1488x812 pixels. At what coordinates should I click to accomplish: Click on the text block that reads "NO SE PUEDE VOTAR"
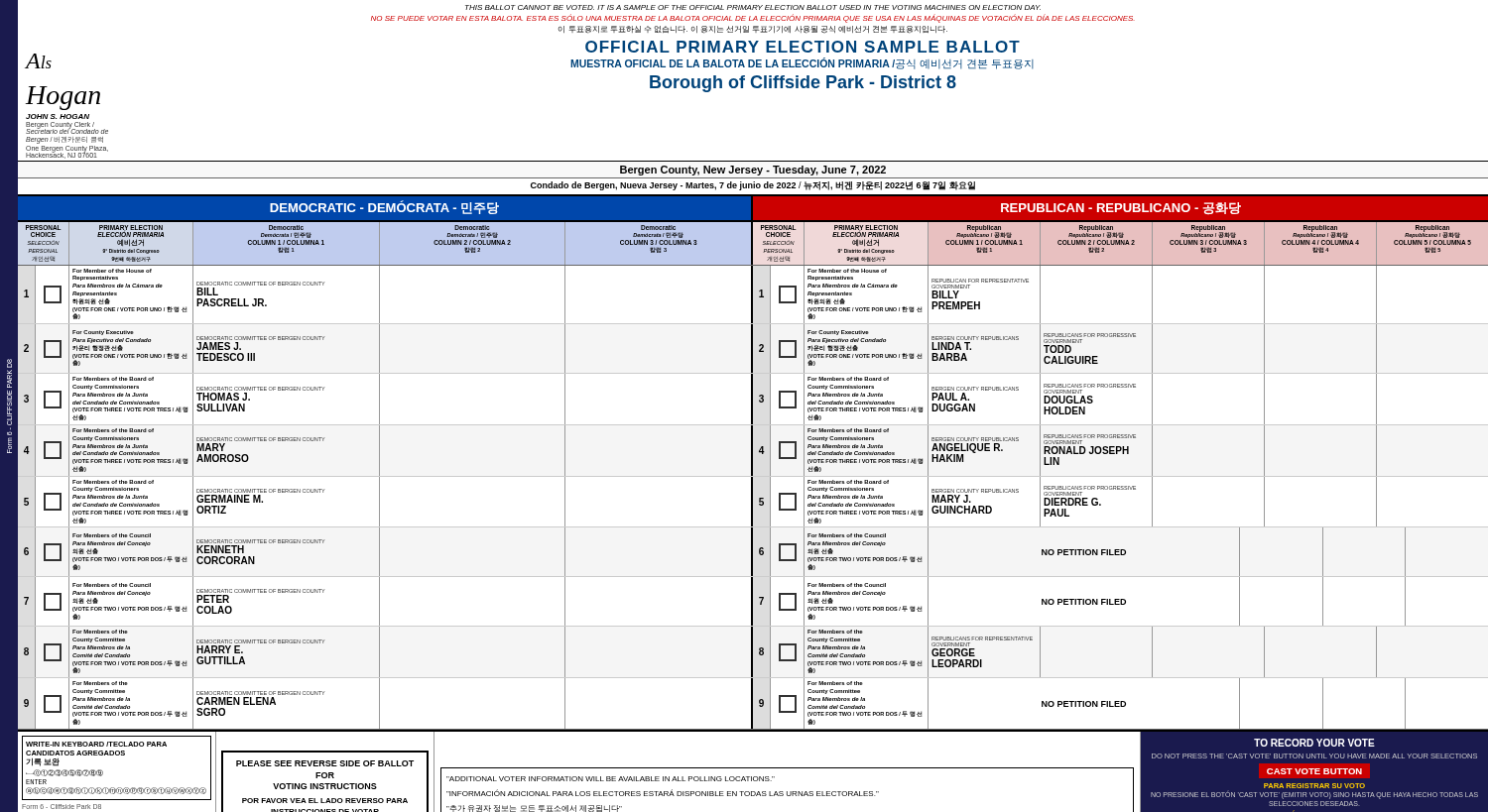click(753, 19)
